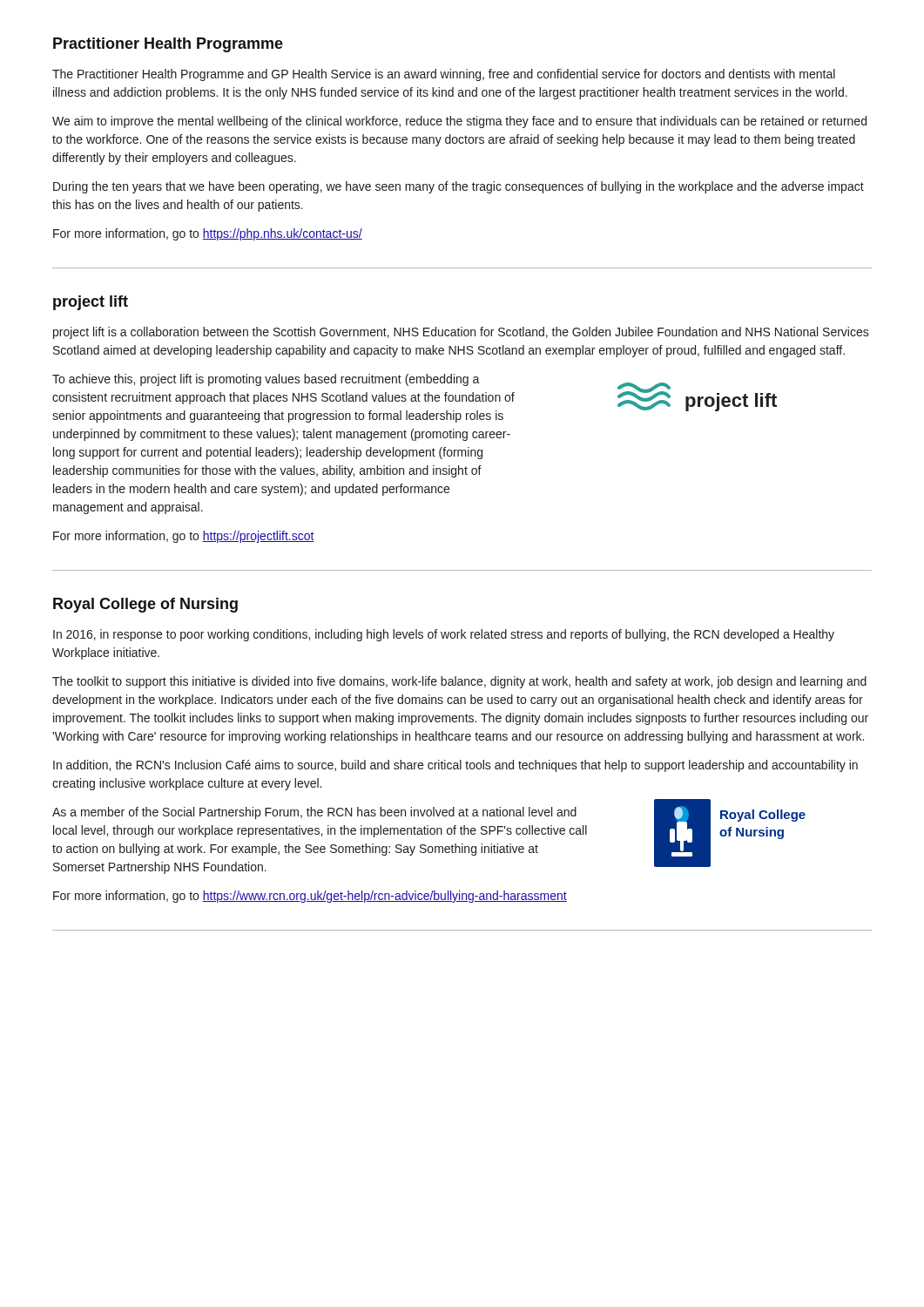Find the element starting "In 2016, in response to poor working conditions,"
This screenshot has height=1307, width=924.
pos(462,644)
